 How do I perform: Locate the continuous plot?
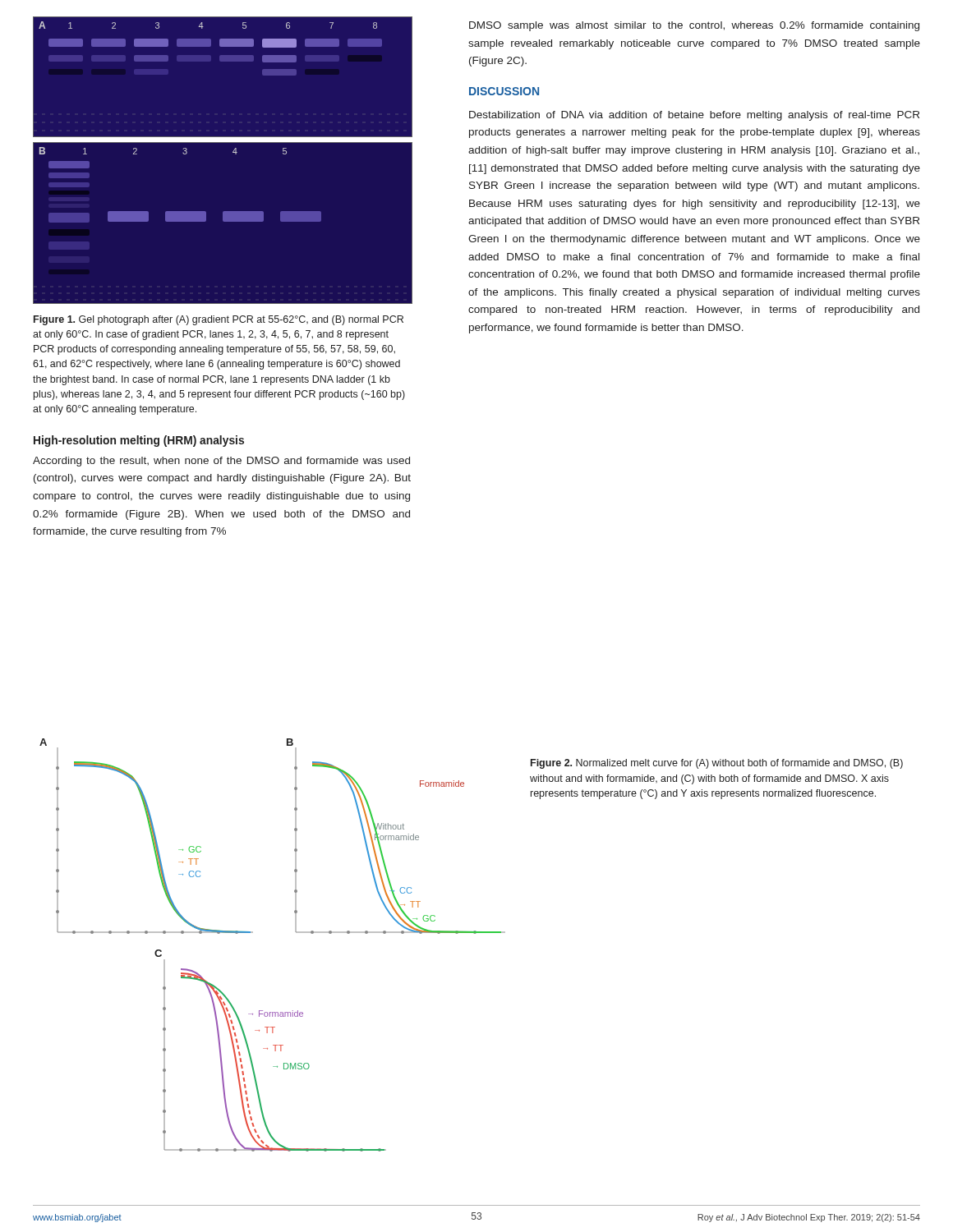[x=275, y=962]
